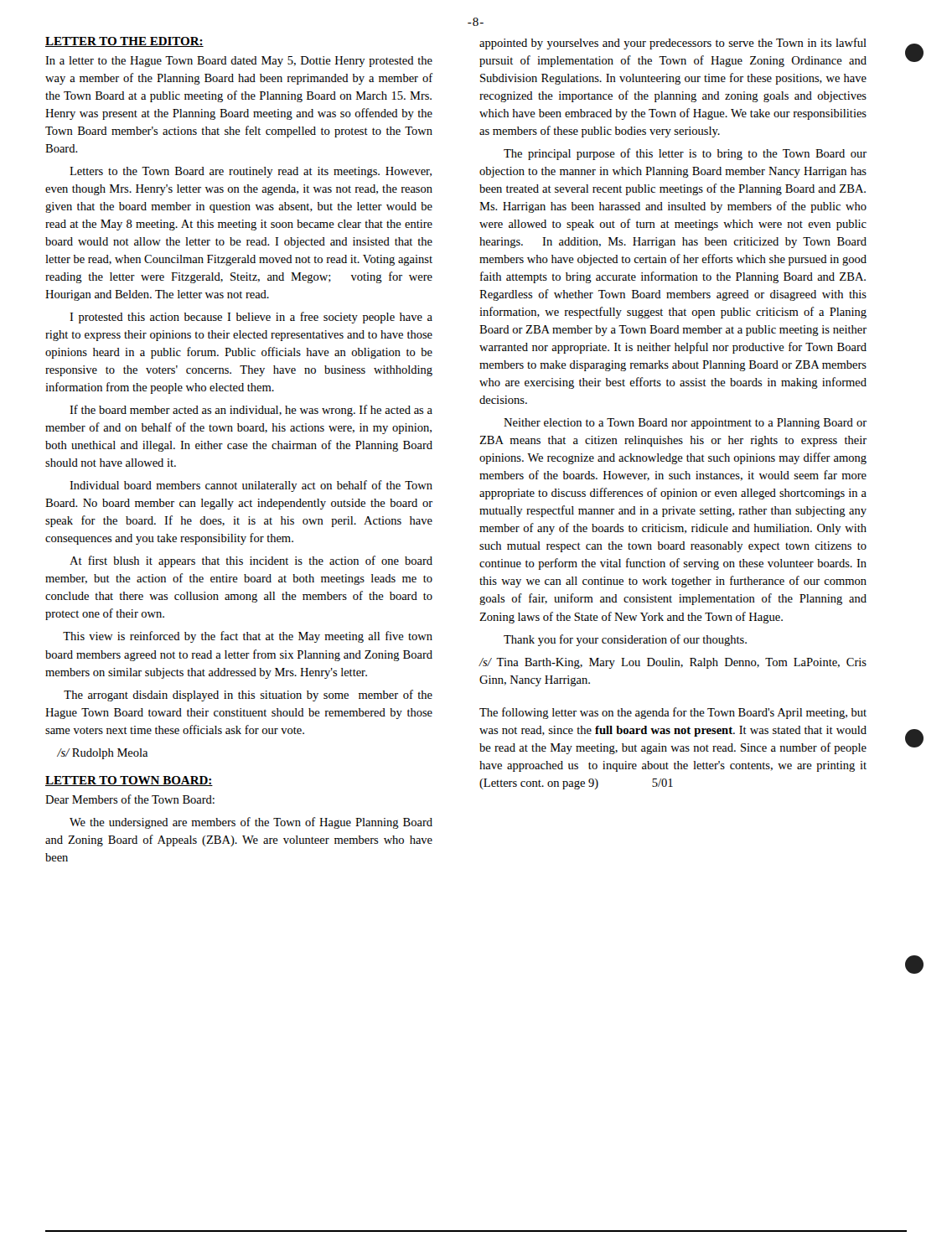Locate the text block with the text "Dear Members of the Town Board:"

click(239, 828)
